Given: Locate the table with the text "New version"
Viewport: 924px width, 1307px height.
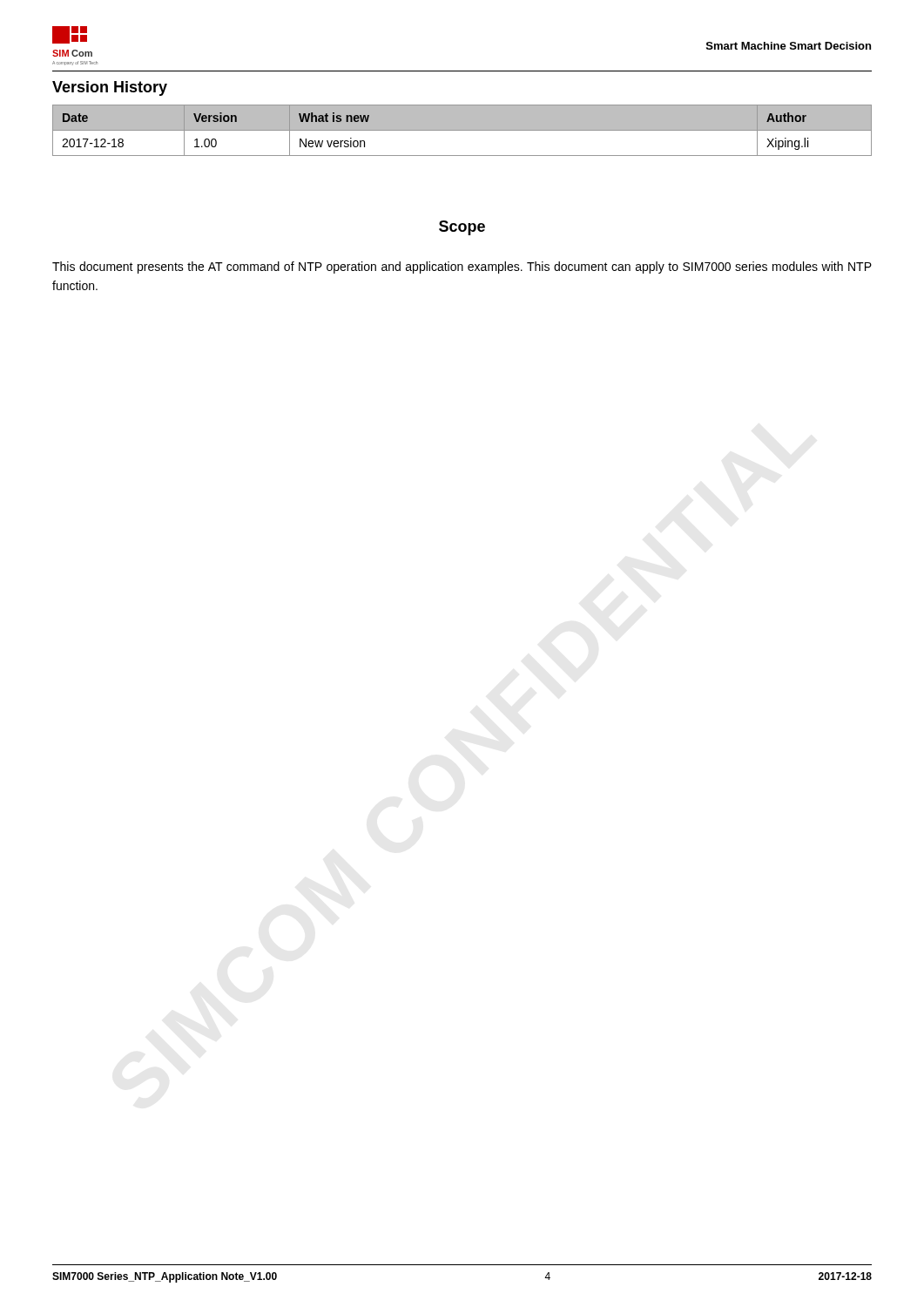Looking at the screenshot, I should tap(462, 130).
